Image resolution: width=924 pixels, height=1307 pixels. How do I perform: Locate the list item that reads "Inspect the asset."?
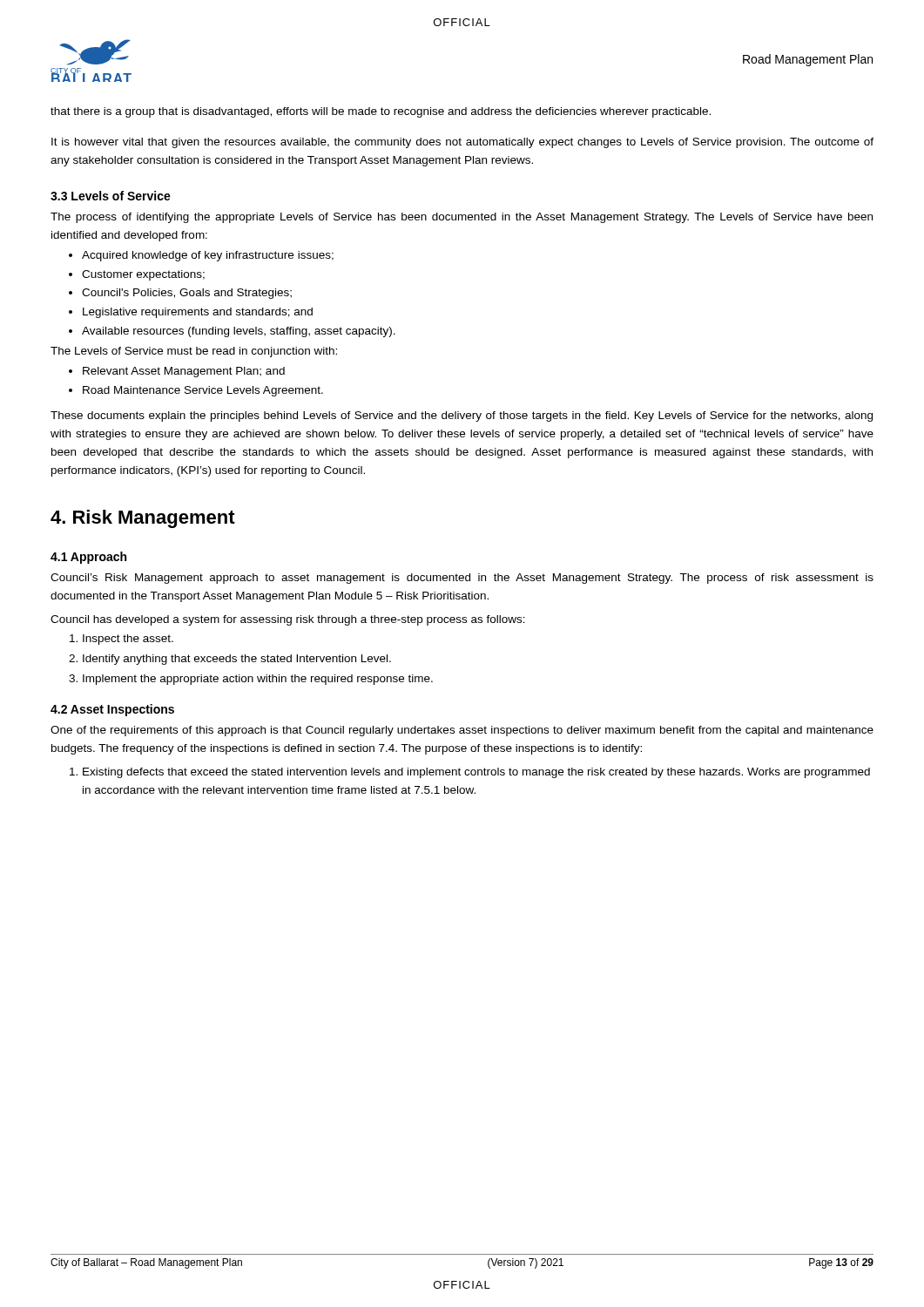click(x=128, y=639)
